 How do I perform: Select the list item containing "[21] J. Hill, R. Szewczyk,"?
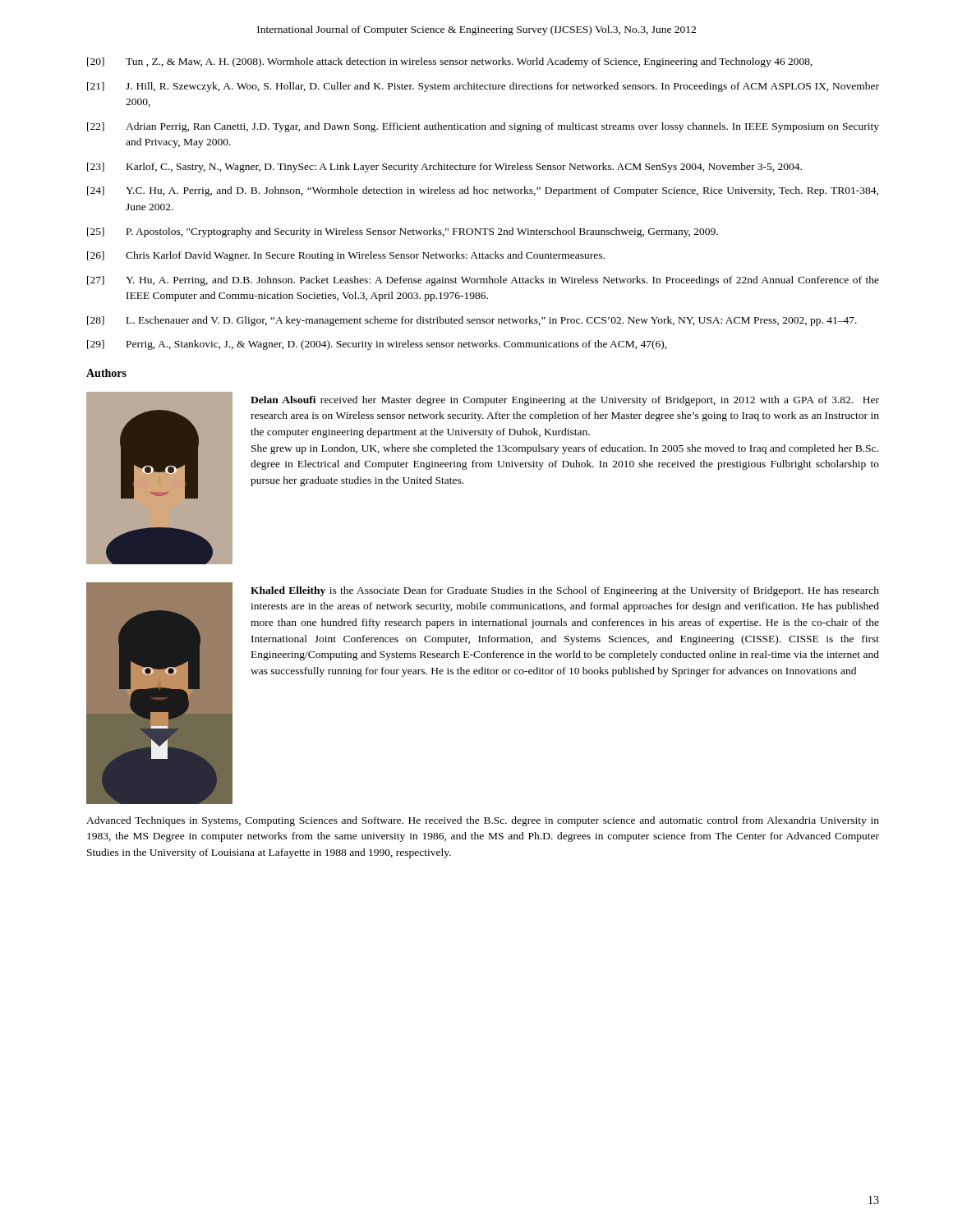pos(483,94)
